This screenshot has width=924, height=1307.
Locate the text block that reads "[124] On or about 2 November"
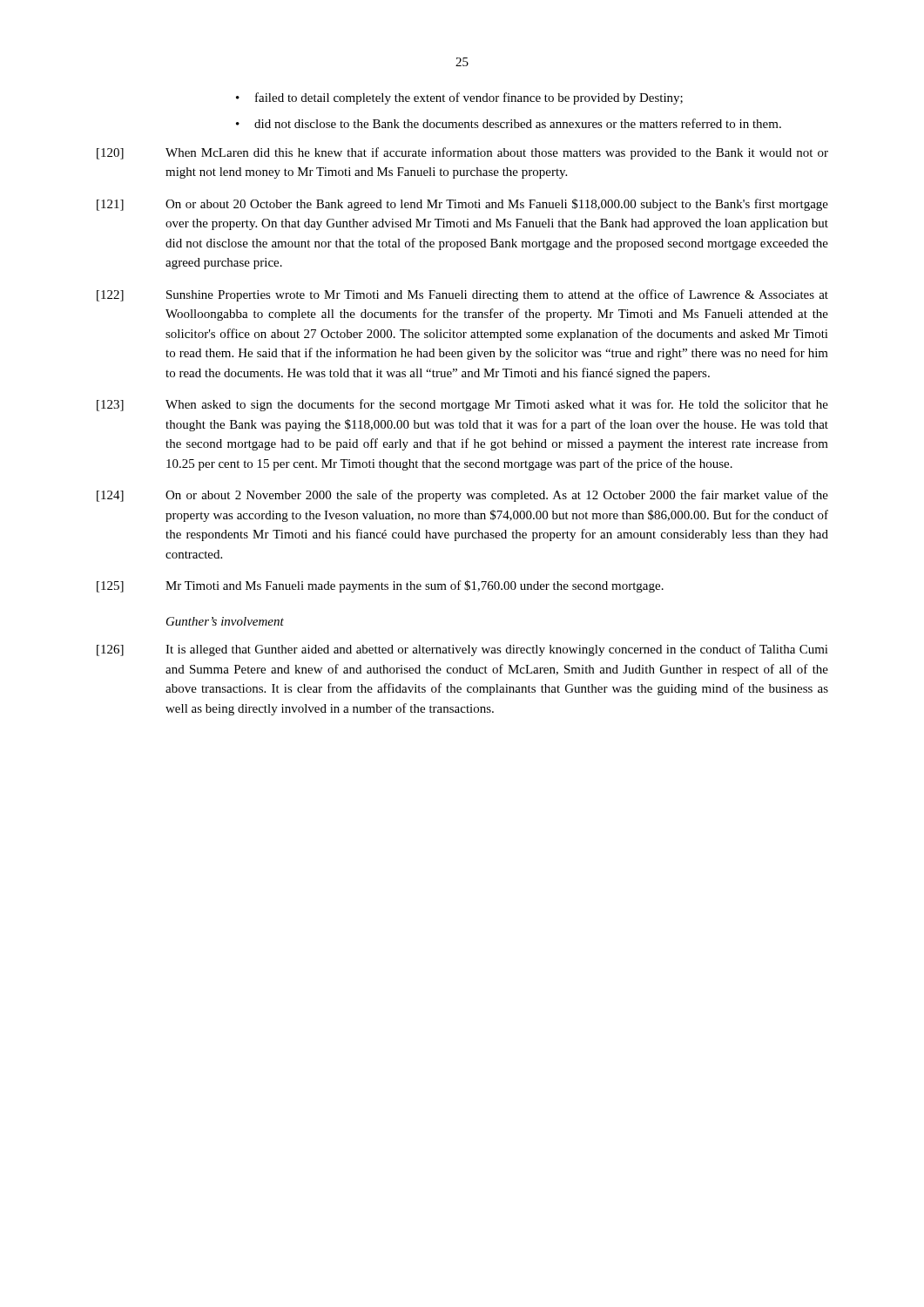[x=462, y=524]
